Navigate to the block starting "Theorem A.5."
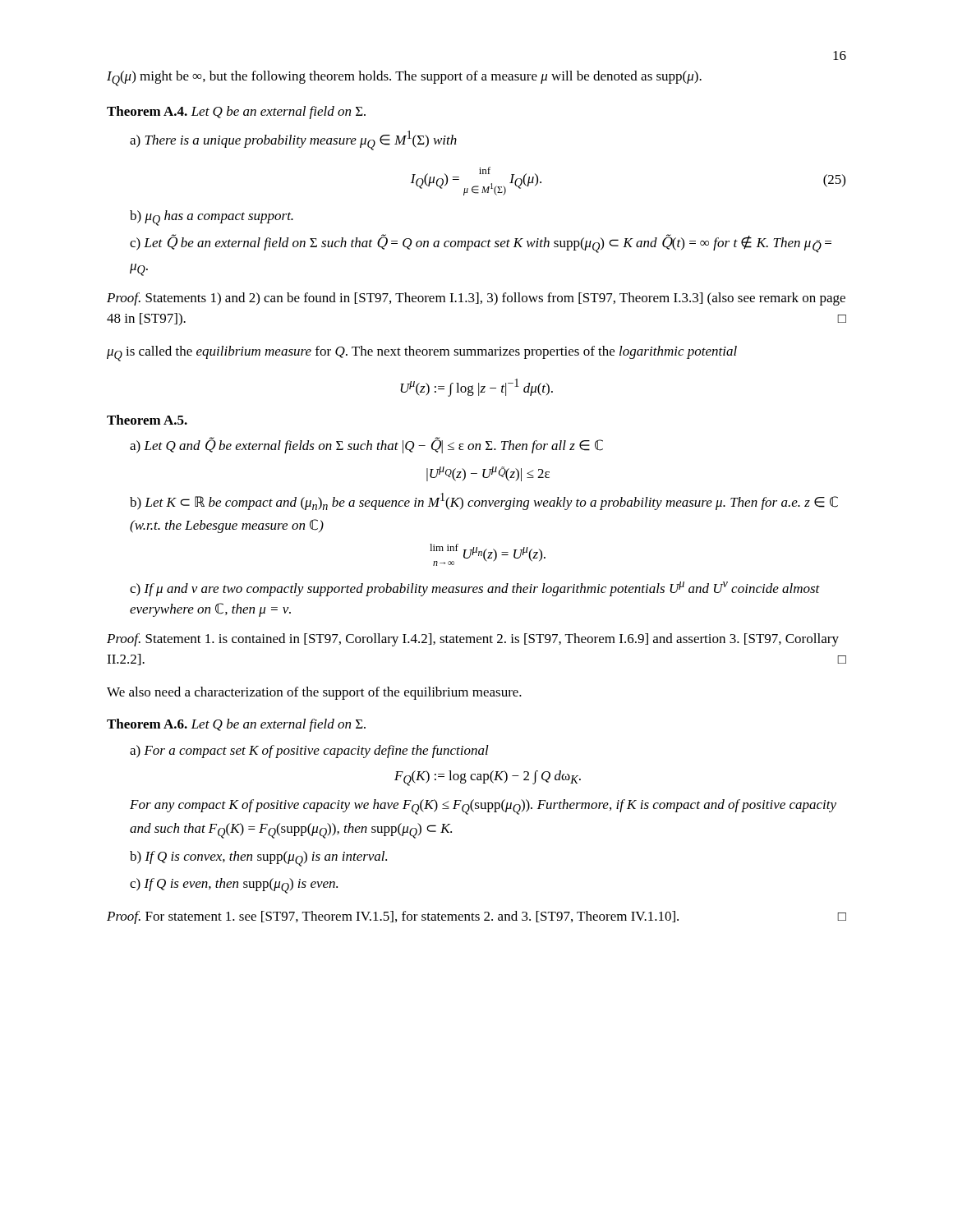 (147, 420)
